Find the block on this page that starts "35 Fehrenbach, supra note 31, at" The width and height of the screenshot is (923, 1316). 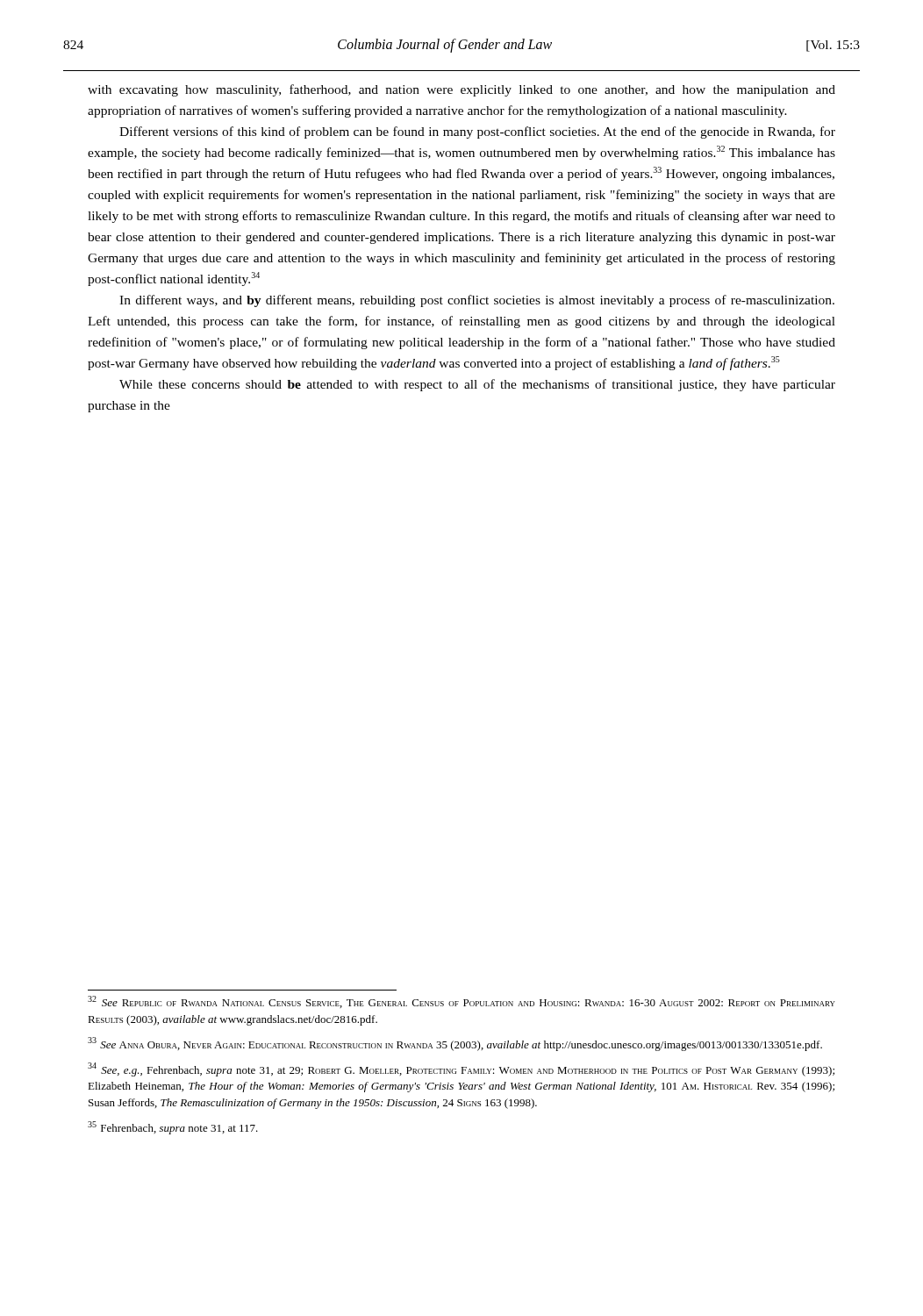pyautogui.click(x=173, y=1127)
